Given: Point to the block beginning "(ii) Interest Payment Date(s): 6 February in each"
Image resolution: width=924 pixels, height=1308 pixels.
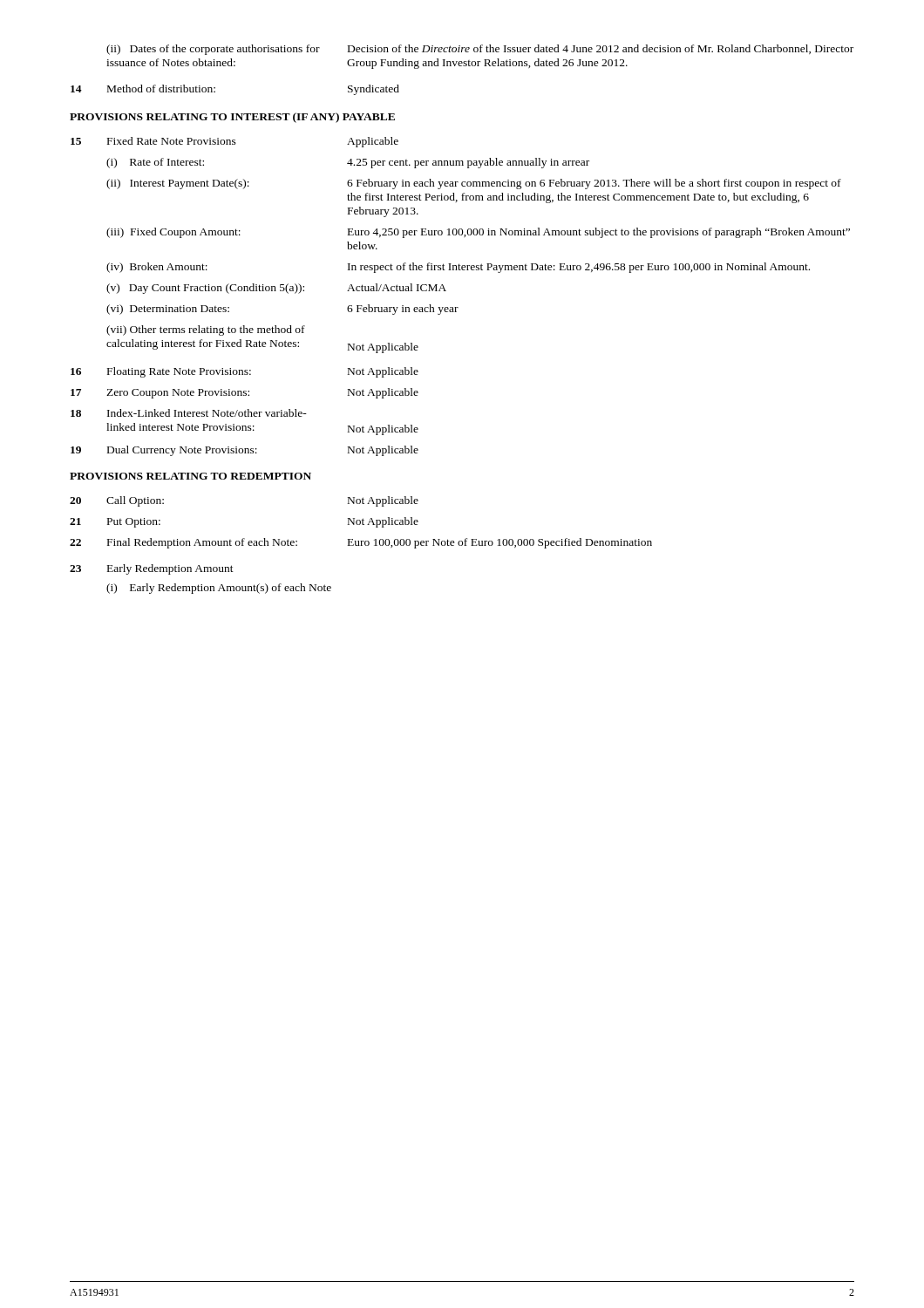Looking at the screenshot, I should coord(480,197).
